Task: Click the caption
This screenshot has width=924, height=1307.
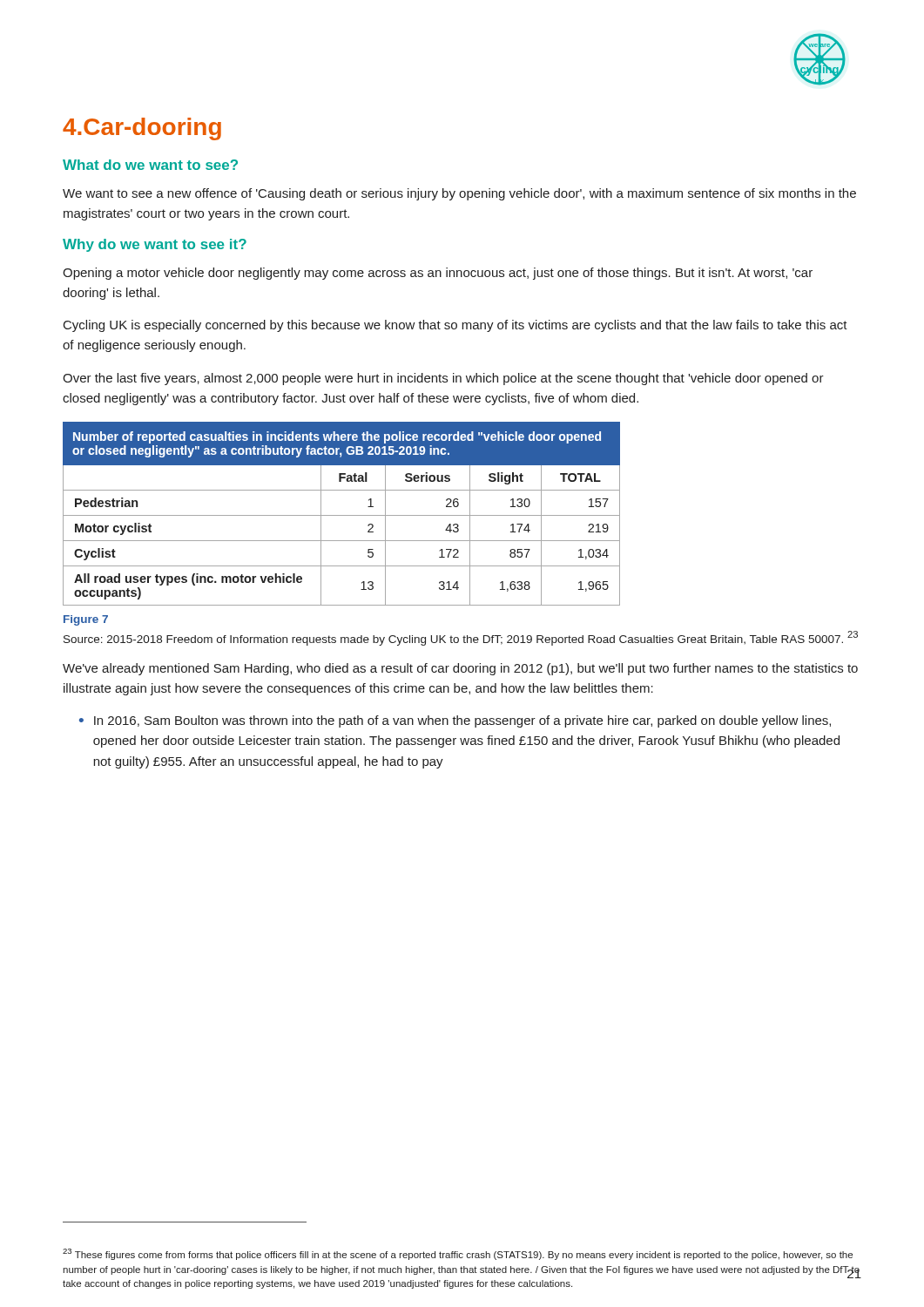Action: 86,619
